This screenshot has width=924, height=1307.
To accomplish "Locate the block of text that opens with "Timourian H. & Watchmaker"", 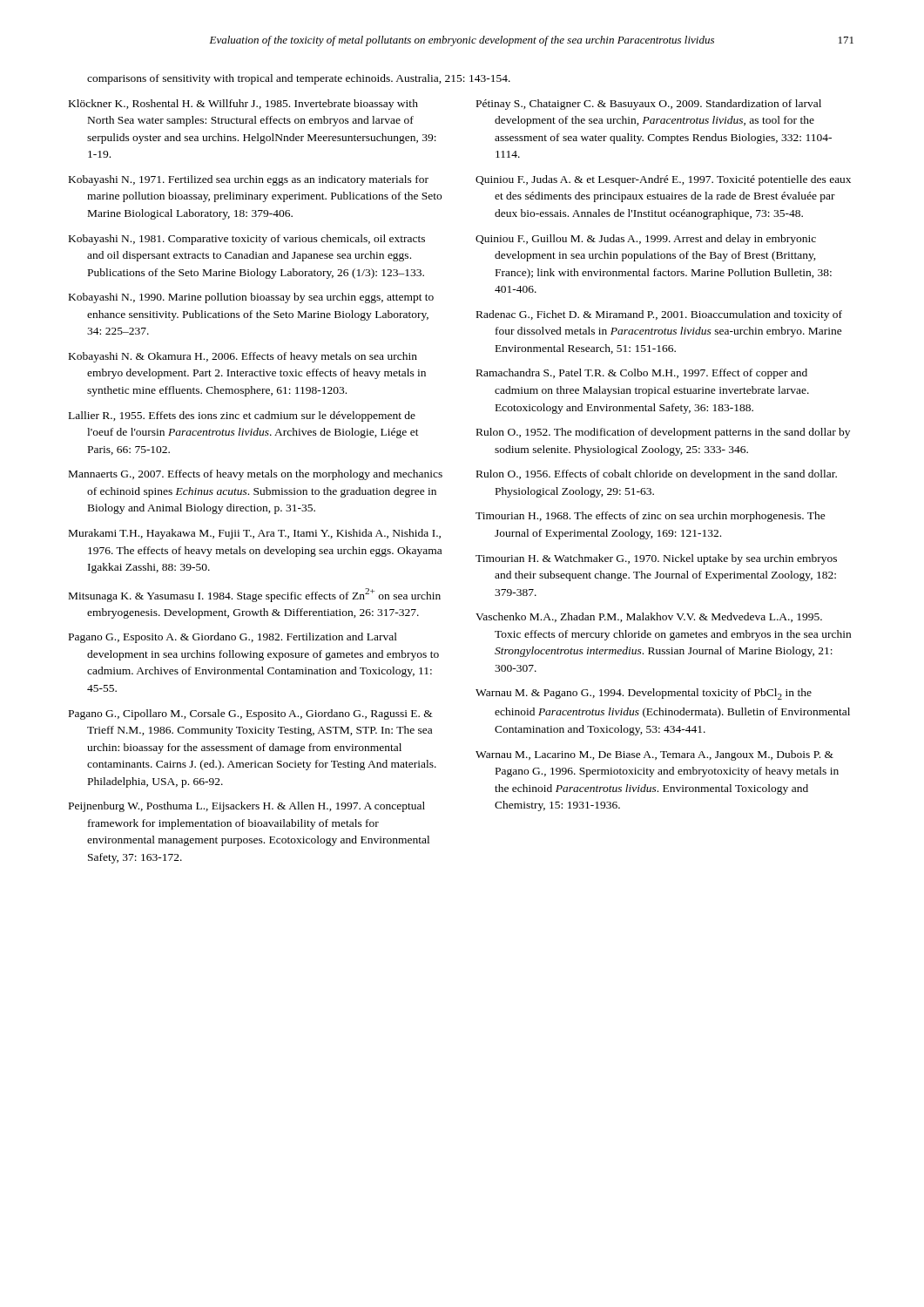I will [656, 575].
